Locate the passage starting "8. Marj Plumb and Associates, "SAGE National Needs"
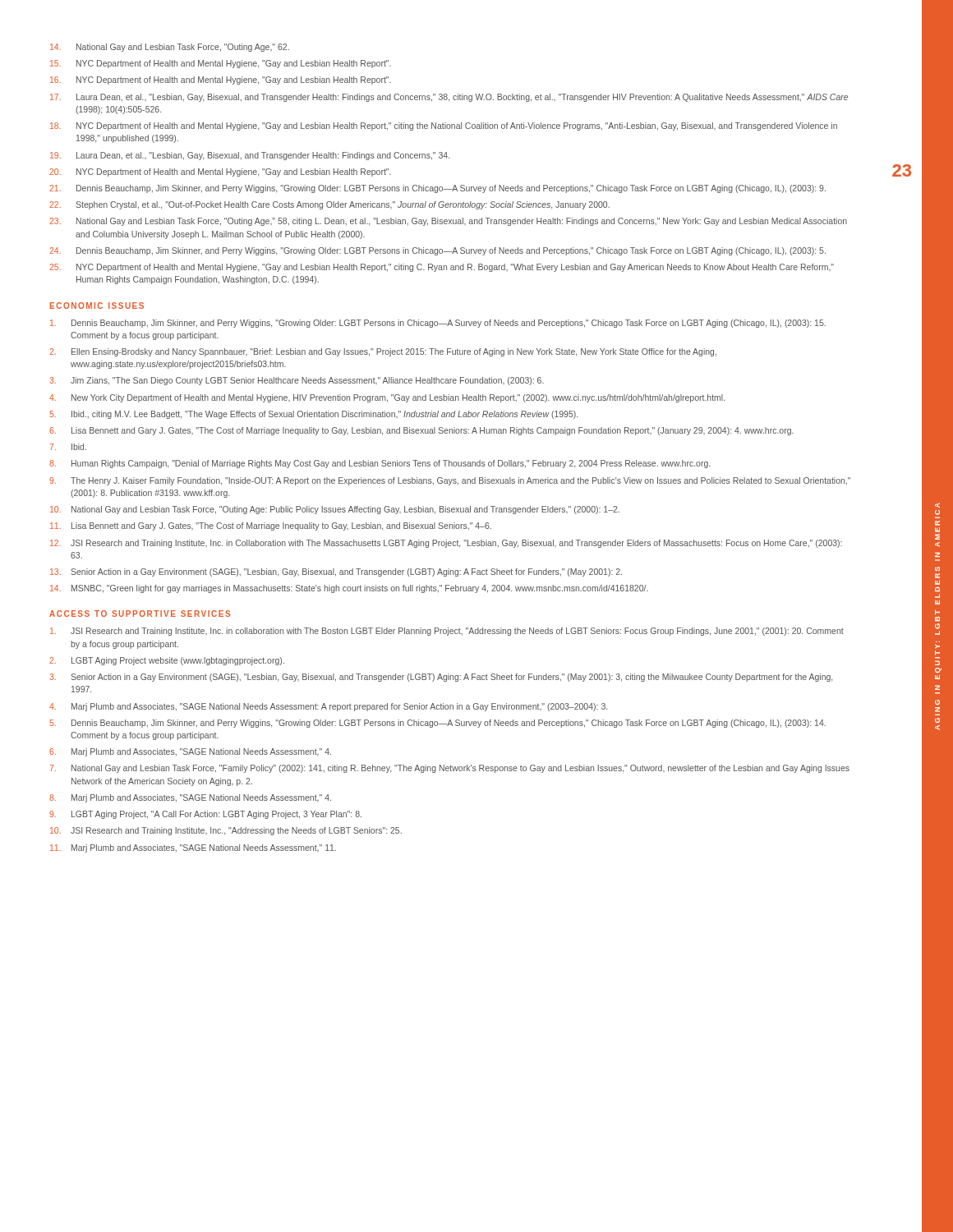The image size is (953, 1232). tap(190, 798)
